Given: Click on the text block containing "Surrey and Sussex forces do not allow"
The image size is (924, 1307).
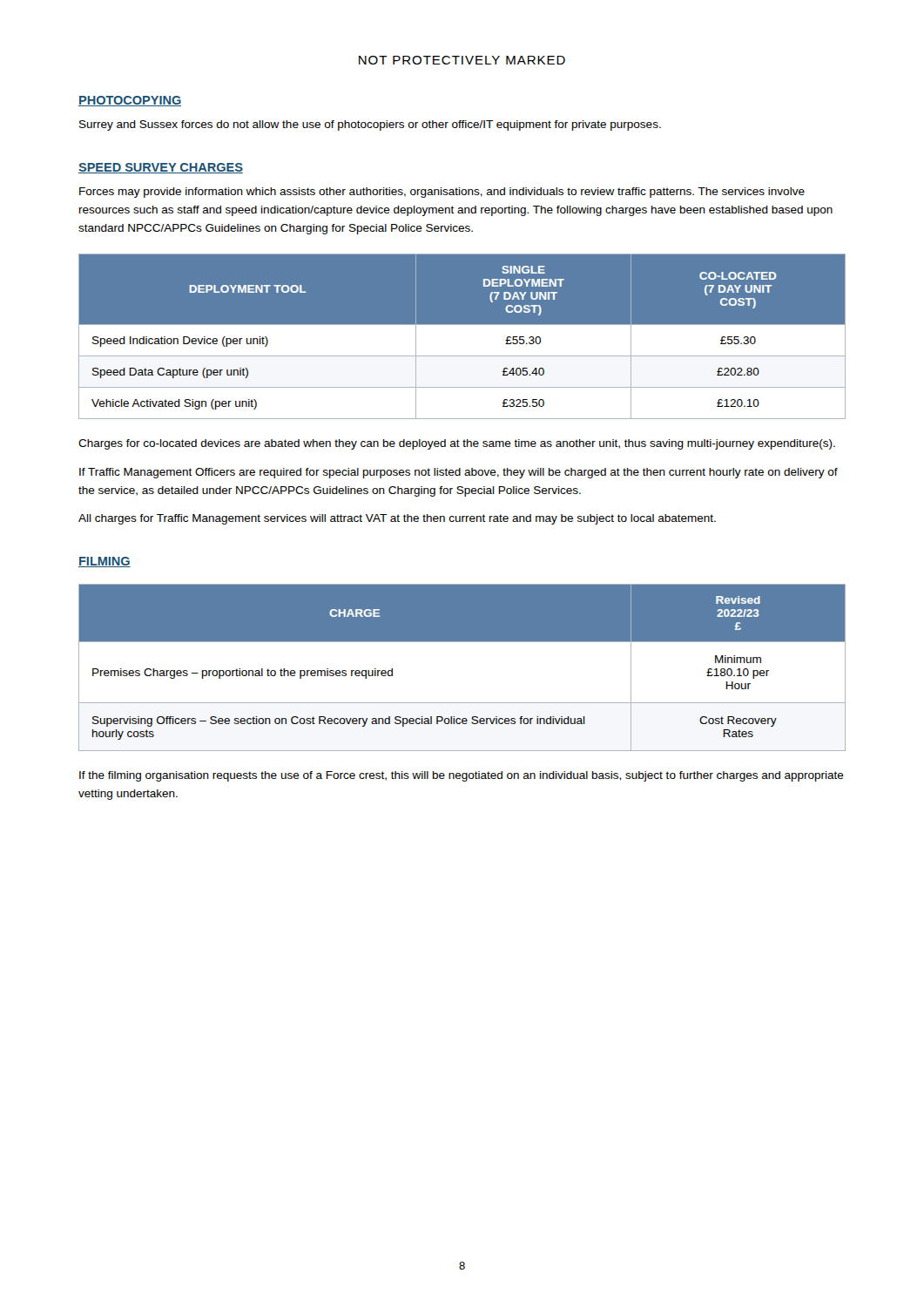Looking at the screenshot, I should pyautogui.click(x=370, y=124).
